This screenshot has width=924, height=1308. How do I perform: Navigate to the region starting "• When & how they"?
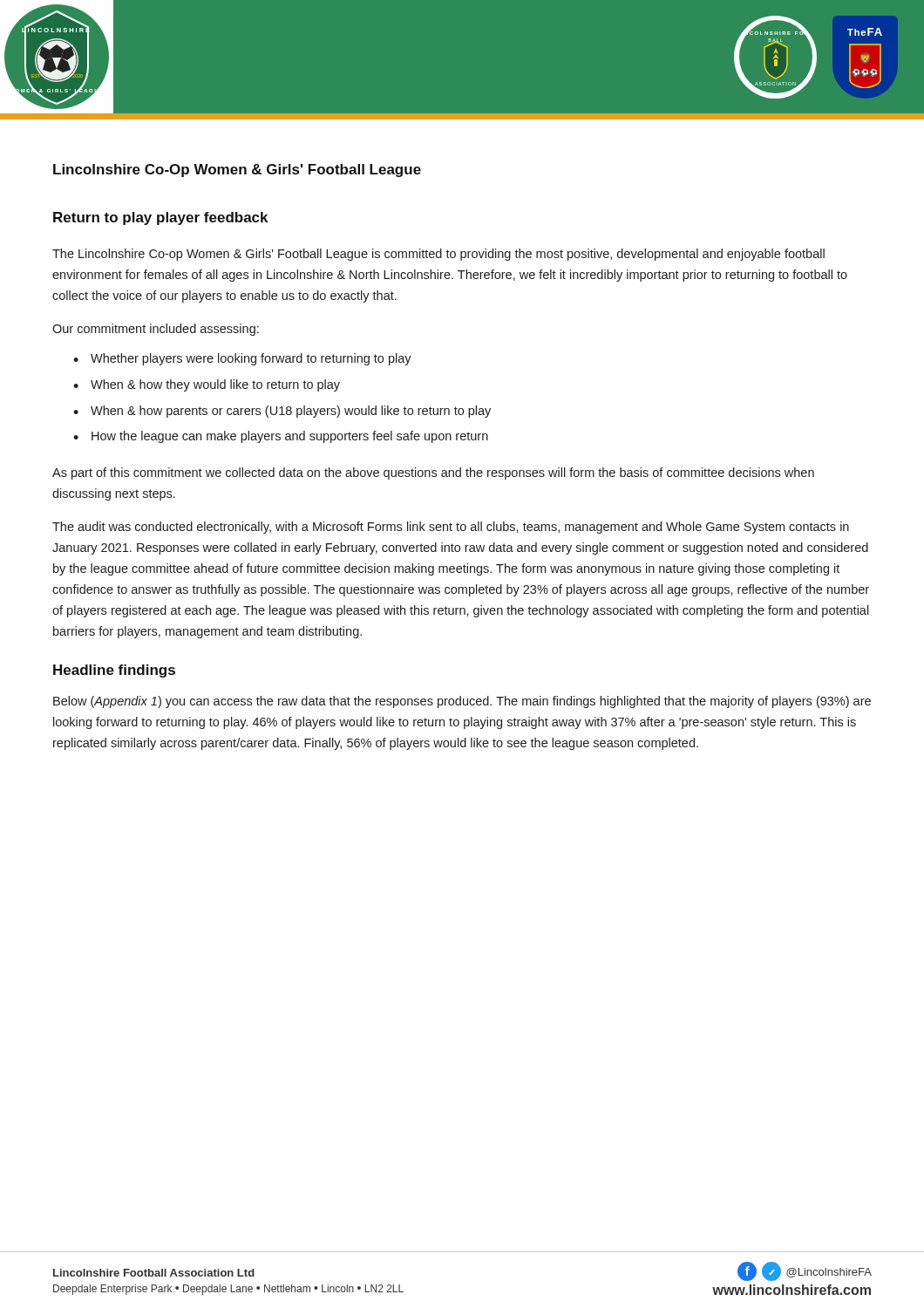tap(207, 385)
